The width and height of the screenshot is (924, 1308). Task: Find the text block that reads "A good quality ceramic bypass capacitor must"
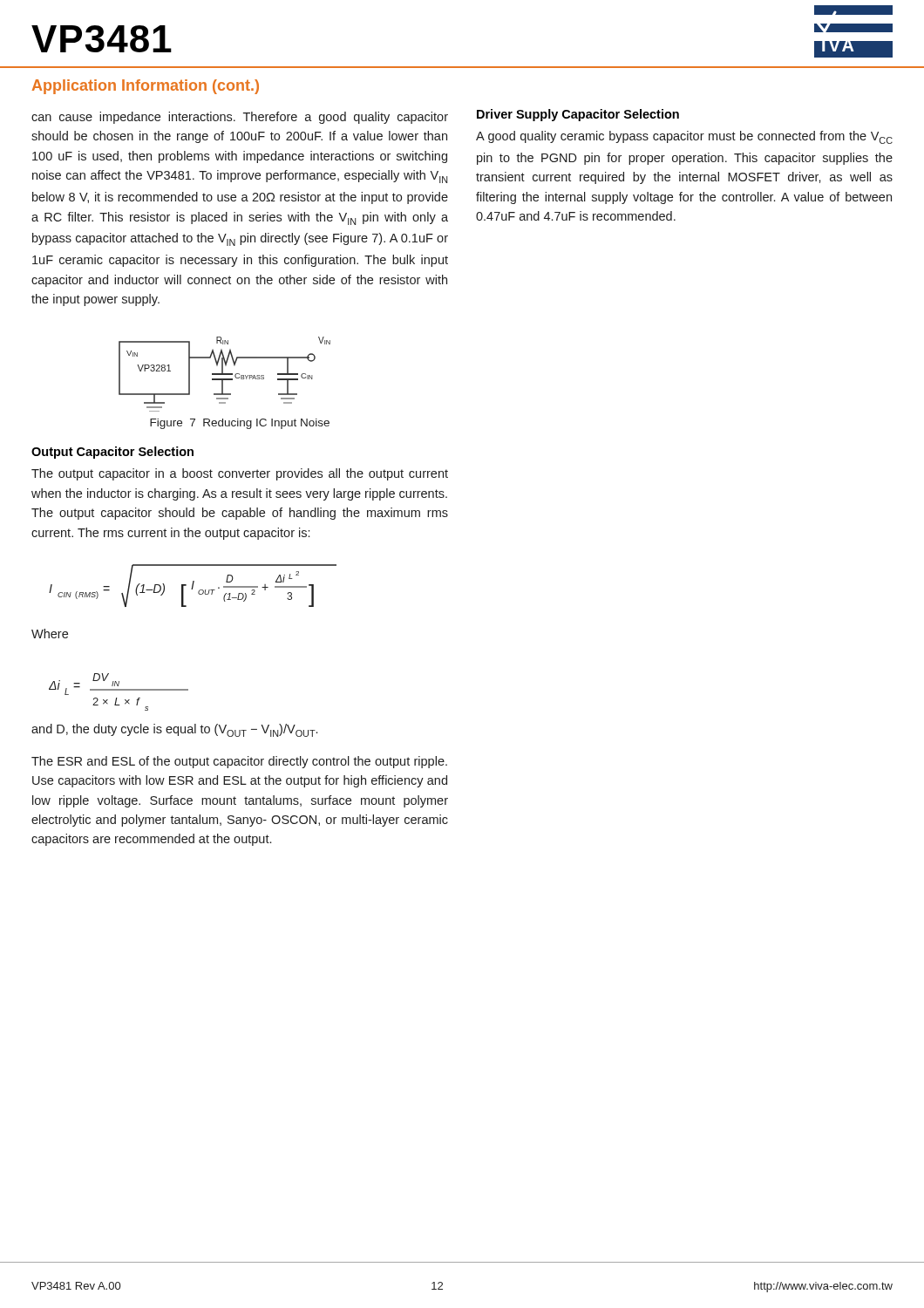[684, 176]
